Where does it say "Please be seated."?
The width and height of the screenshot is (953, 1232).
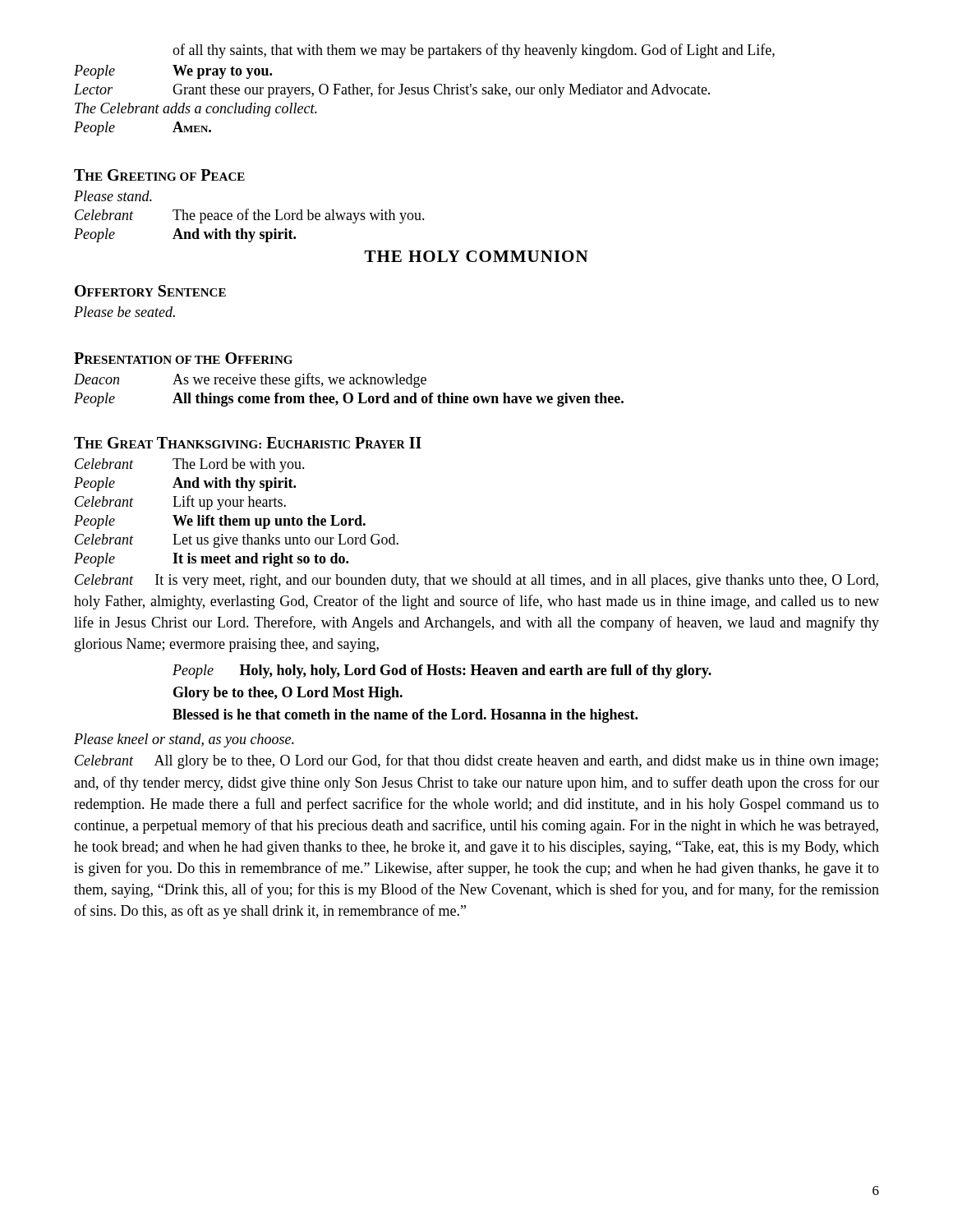[125, 312]
